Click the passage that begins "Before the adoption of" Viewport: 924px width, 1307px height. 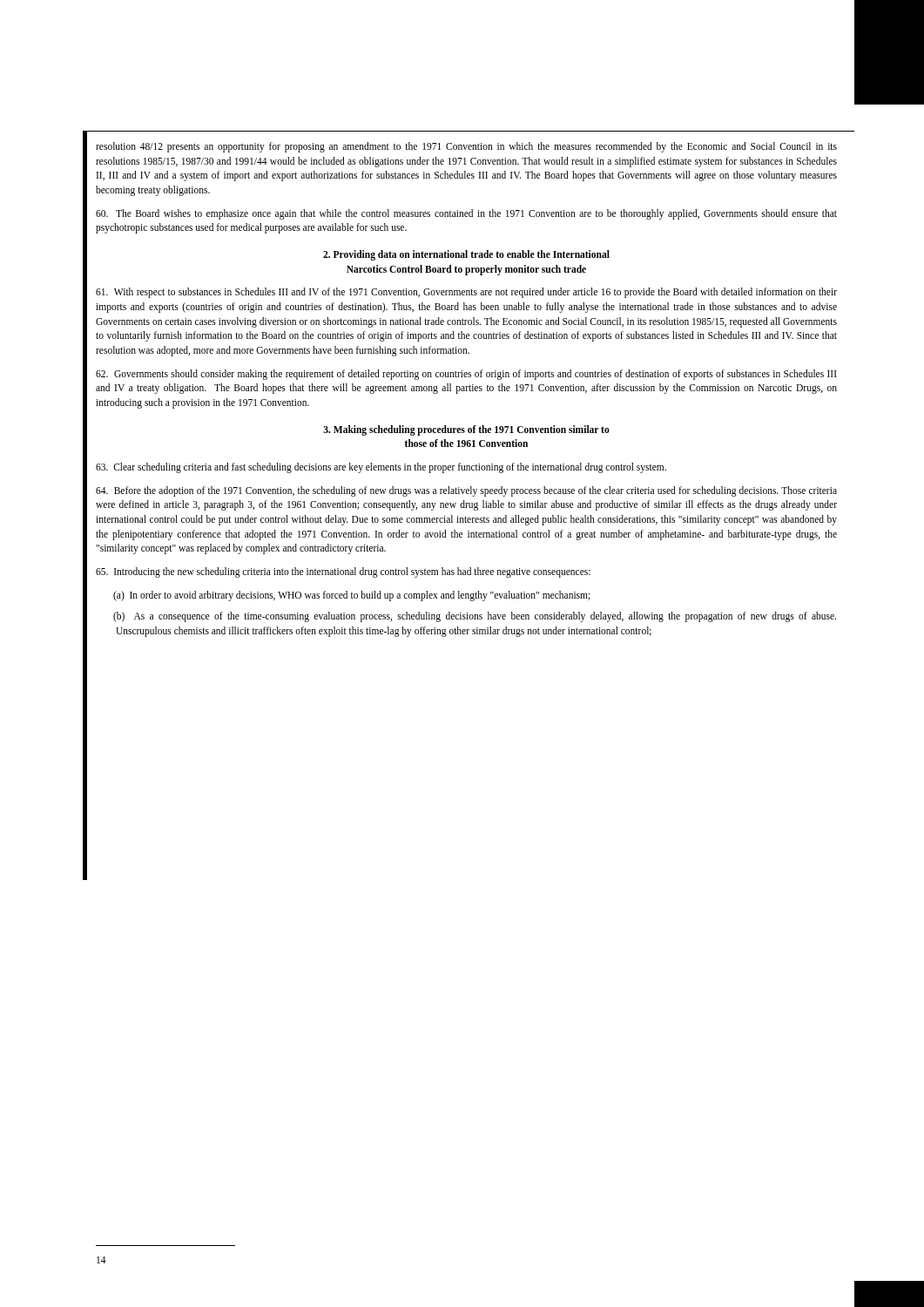click(x=466, y=519)
